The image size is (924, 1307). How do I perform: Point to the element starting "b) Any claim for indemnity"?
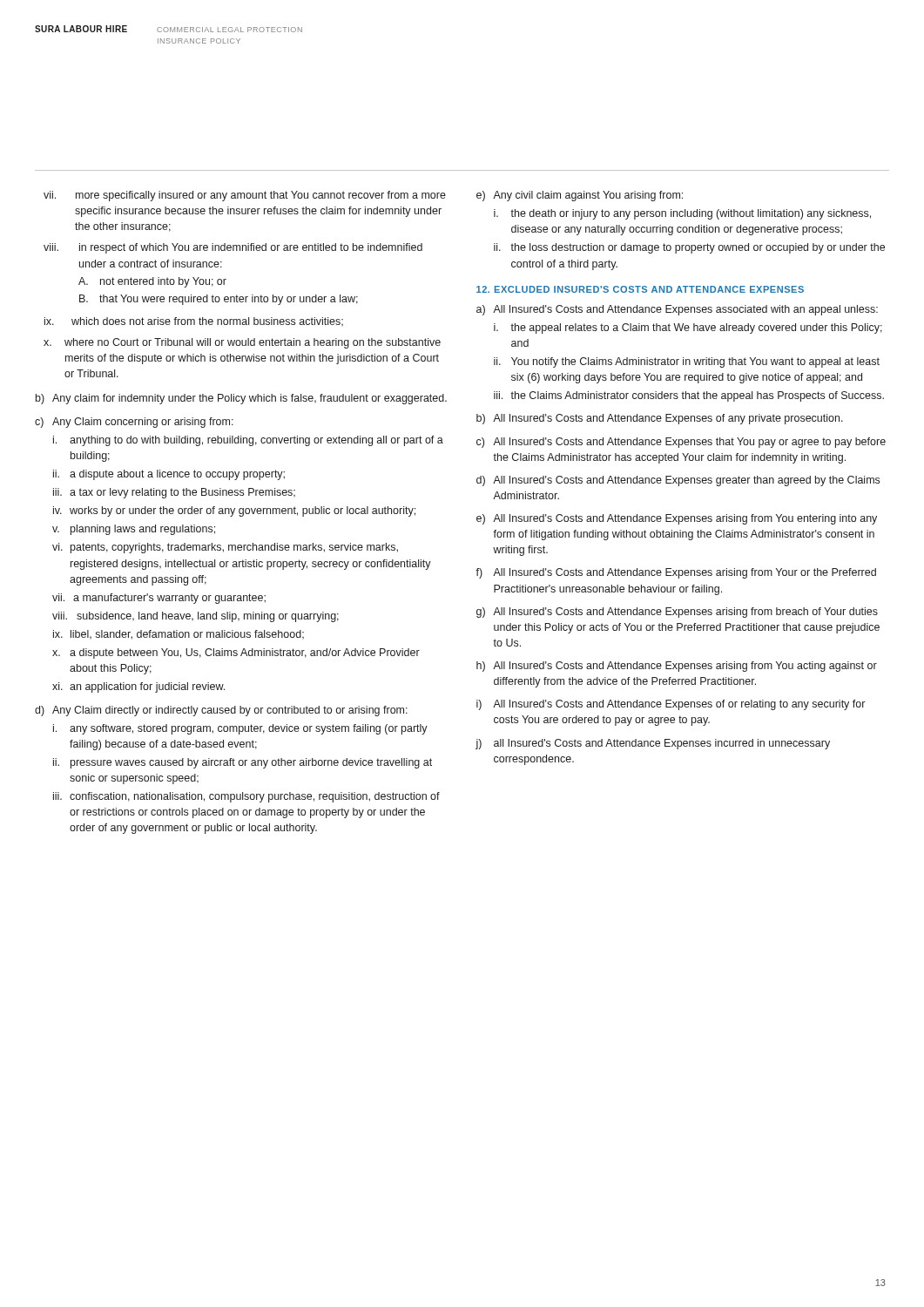(x=241, y=399)
